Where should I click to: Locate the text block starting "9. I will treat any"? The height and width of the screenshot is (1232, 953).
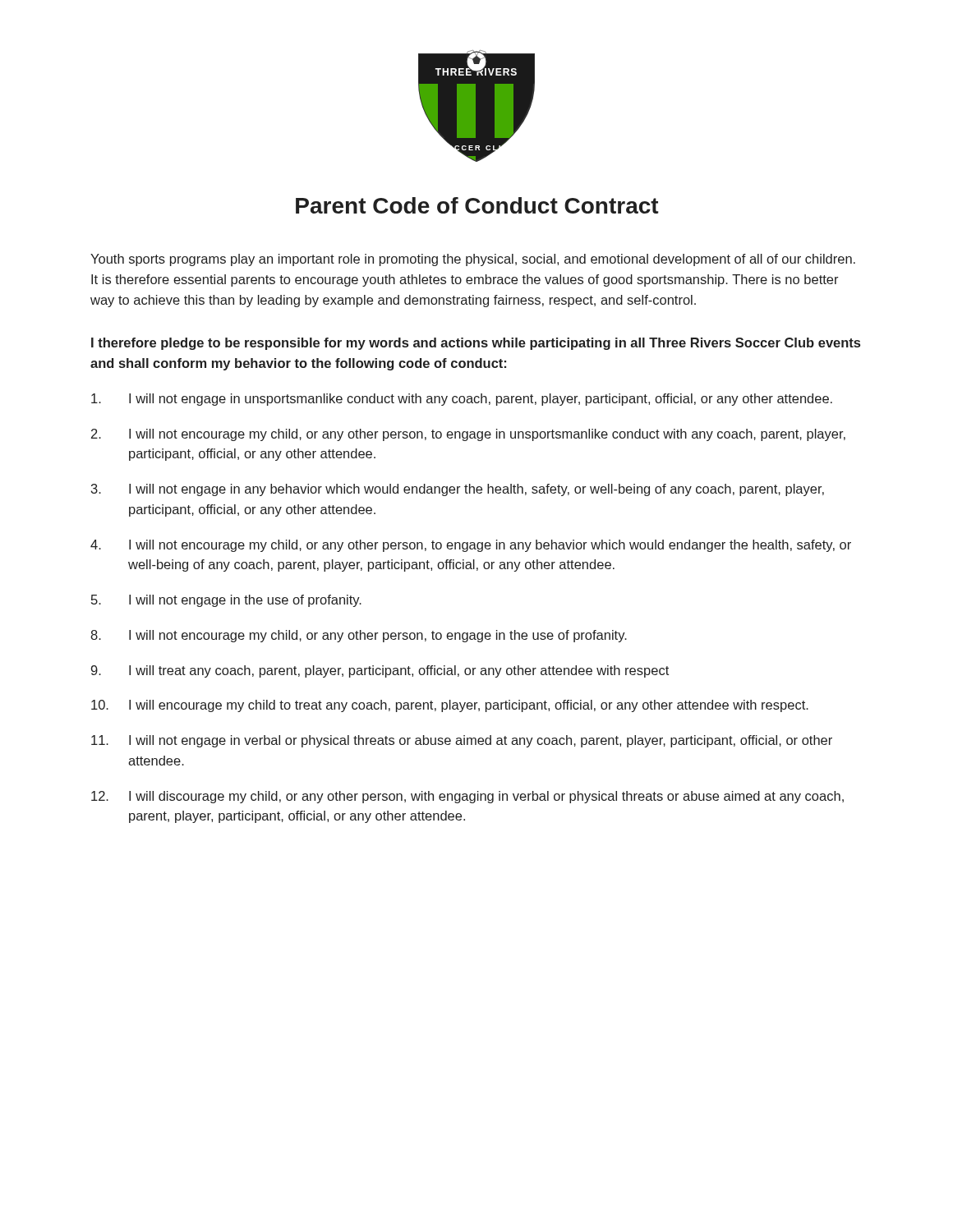point(476,670)
